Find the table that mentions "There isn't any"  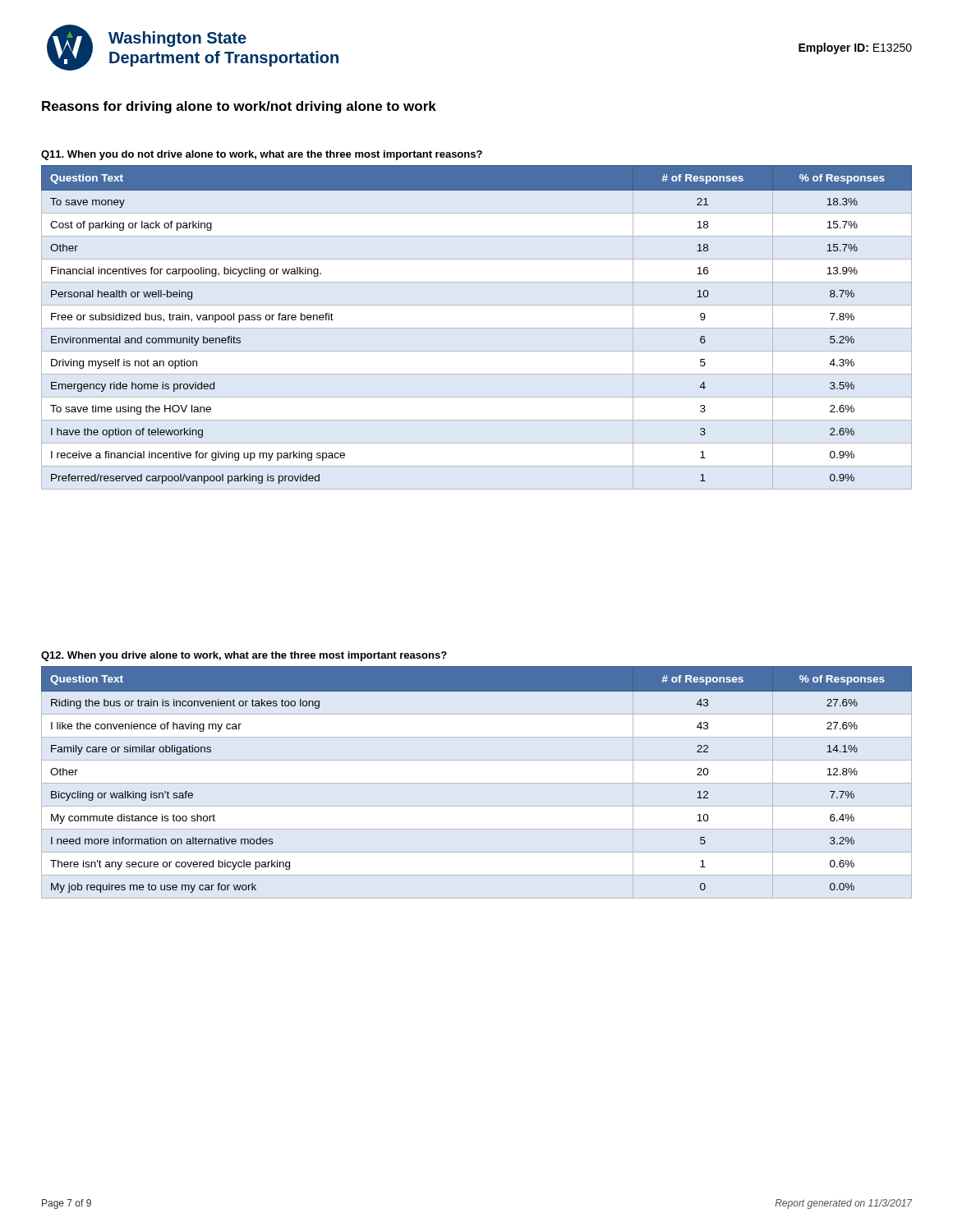point(476,782)
